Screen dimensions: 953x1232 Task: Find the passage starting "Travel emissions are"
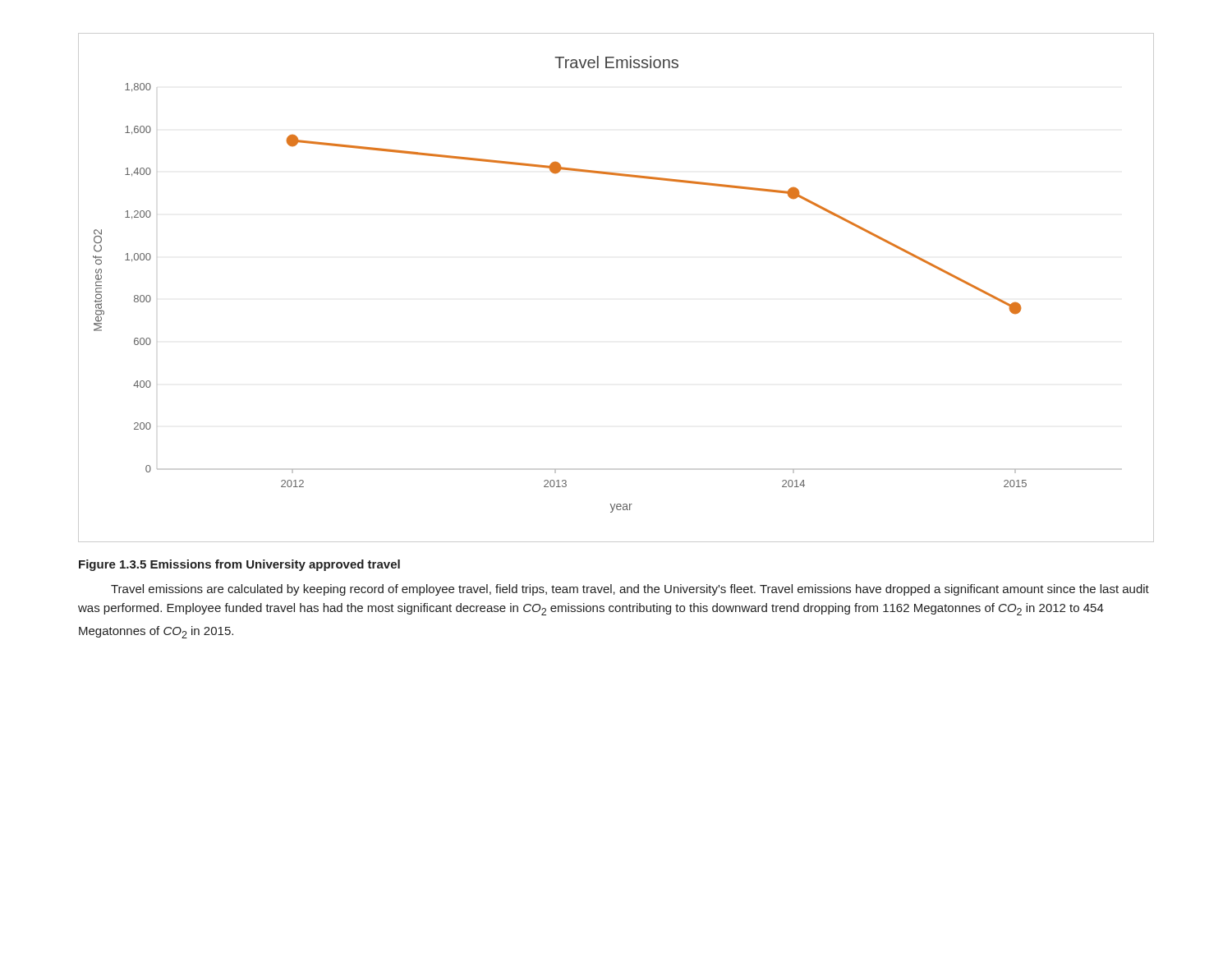coord(613,611)
